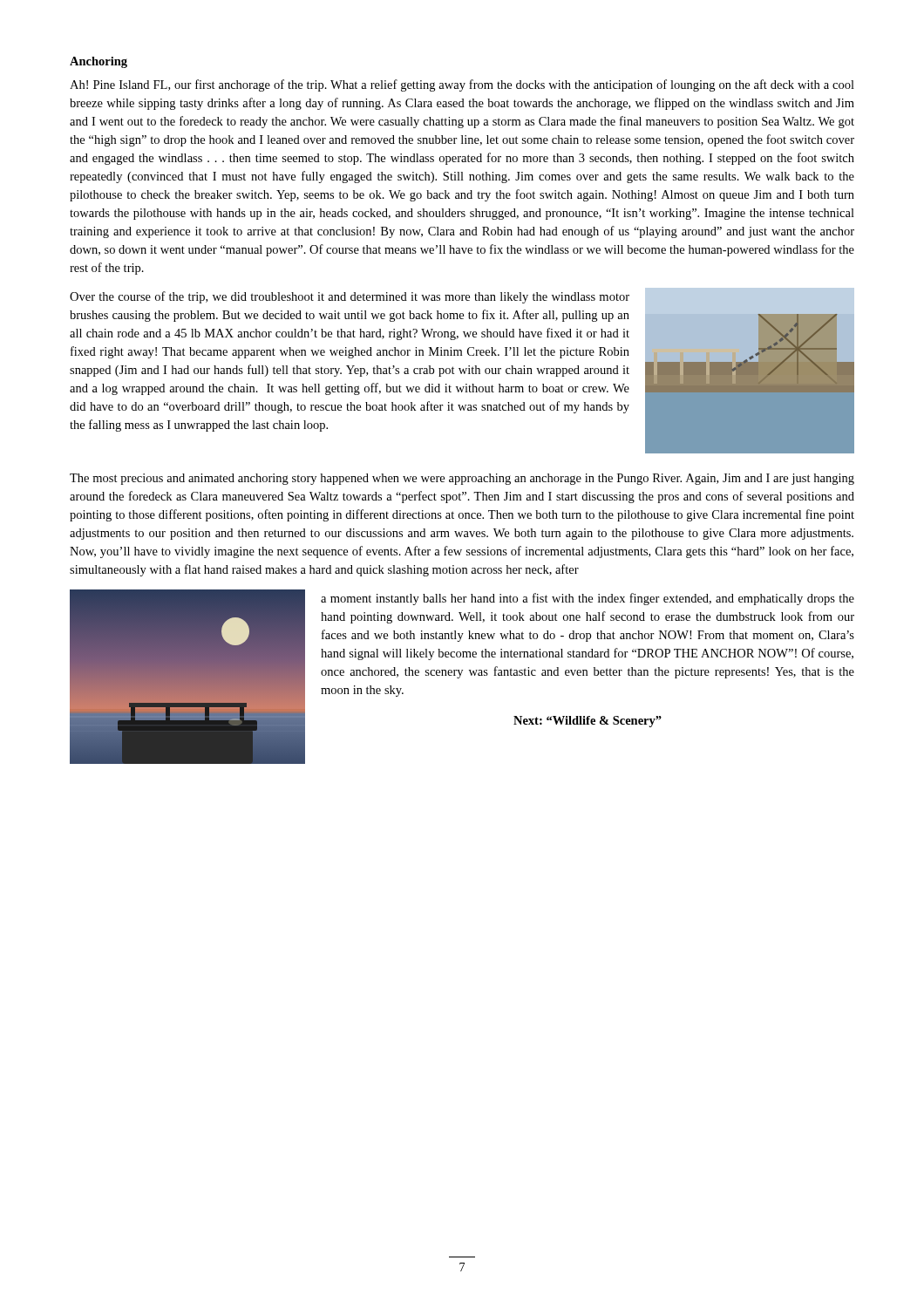Point to the region starting "a moment instantly balls her hand"
Screen dimensions: 1308x924
tap(588, 644)
